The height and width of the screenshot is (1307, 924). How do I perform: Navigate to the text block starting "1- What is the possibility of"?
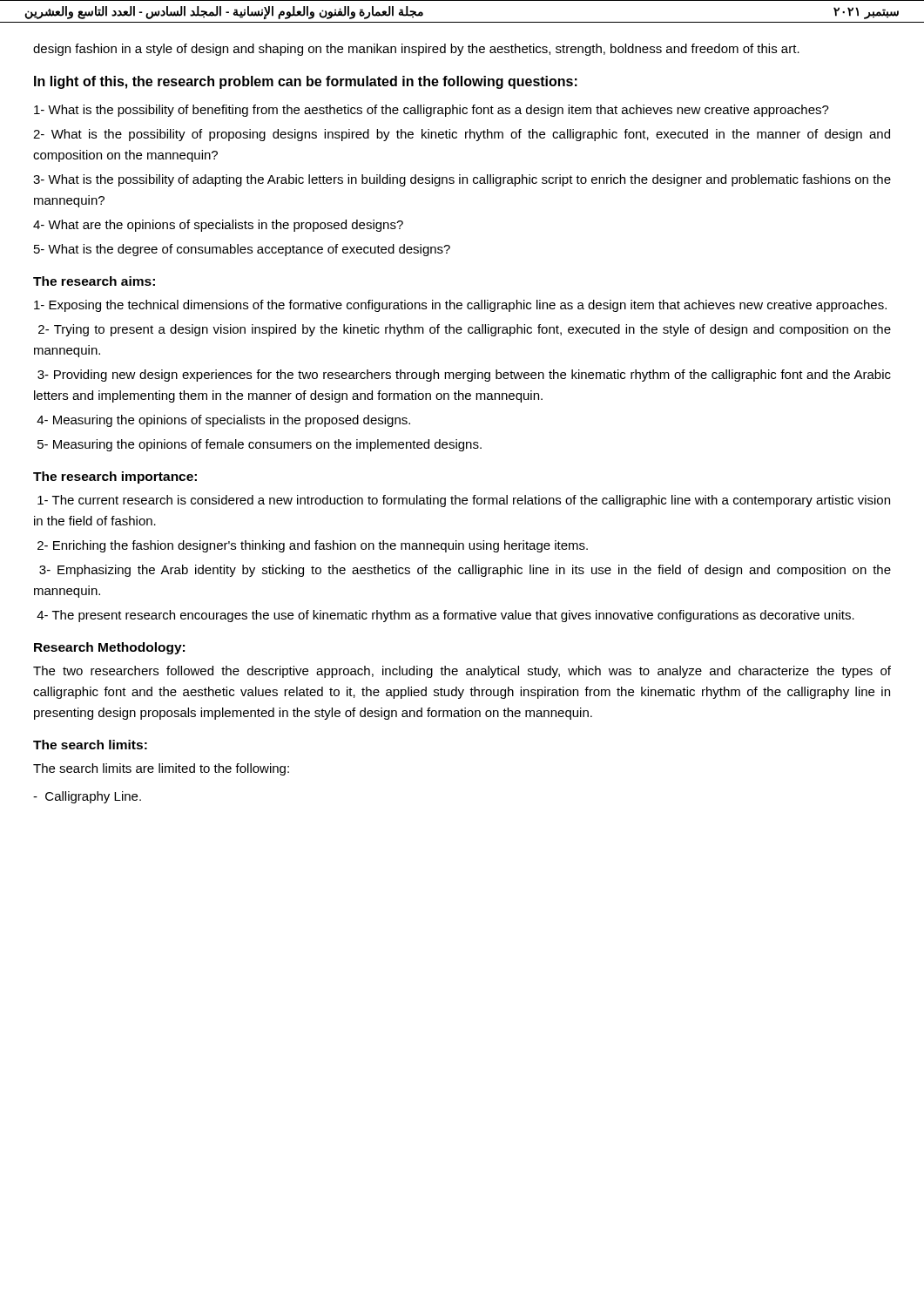click(x=431, y=109)
